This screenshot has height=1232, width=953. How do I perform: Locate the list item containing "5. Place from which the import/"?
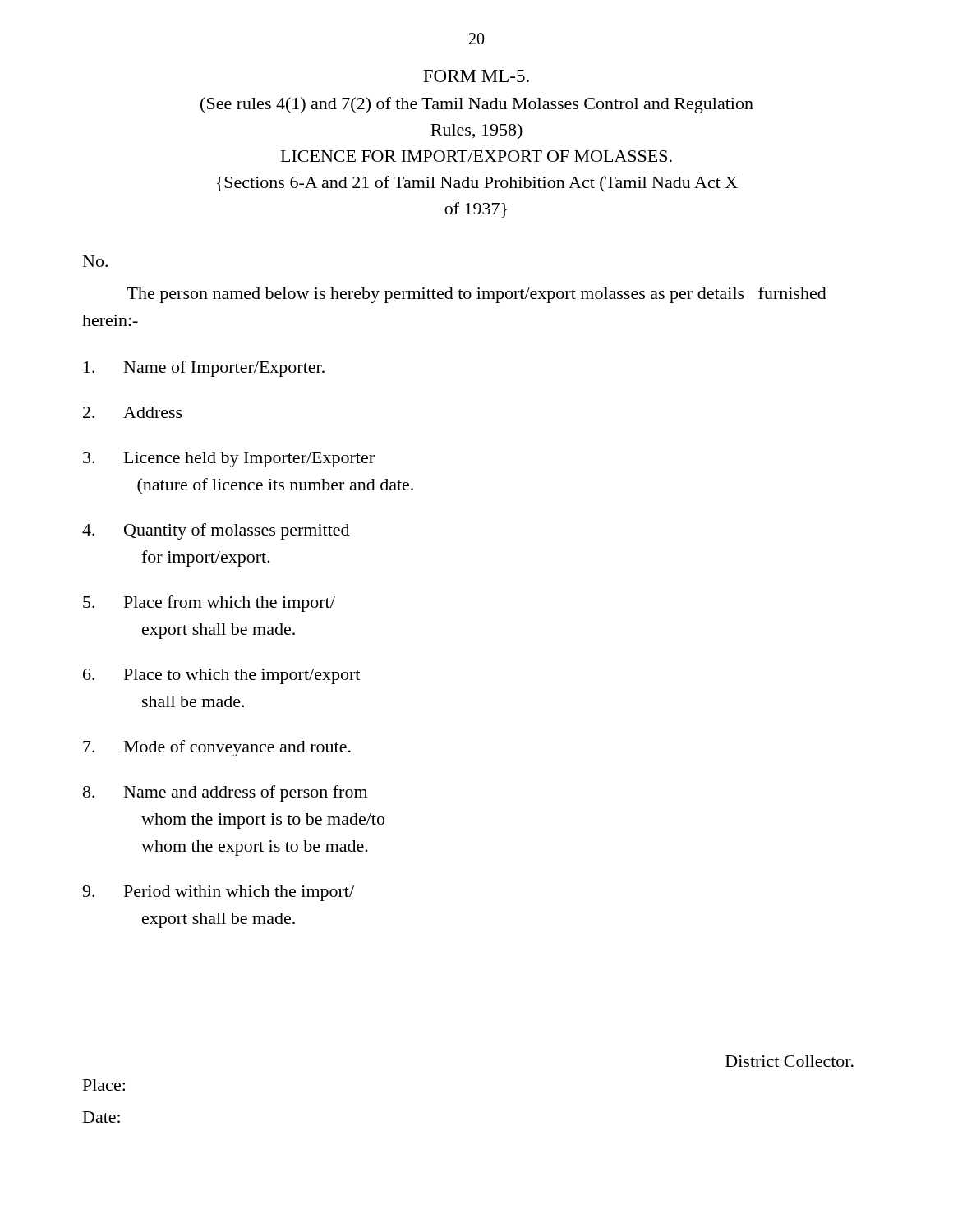(x=209, y=604)
